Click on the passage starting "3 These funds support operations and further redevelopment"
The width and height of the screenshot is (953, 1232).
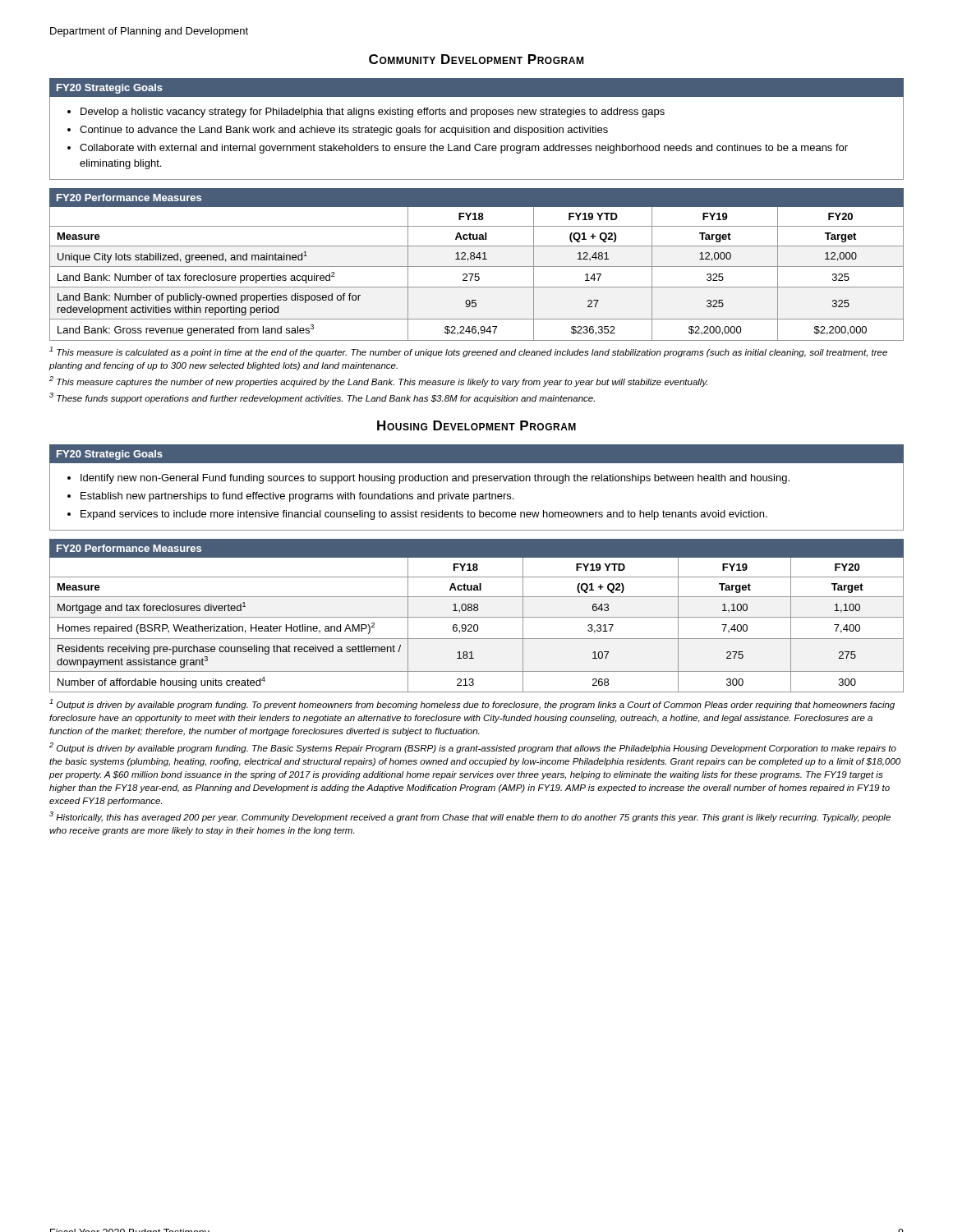tap(323, 397)
